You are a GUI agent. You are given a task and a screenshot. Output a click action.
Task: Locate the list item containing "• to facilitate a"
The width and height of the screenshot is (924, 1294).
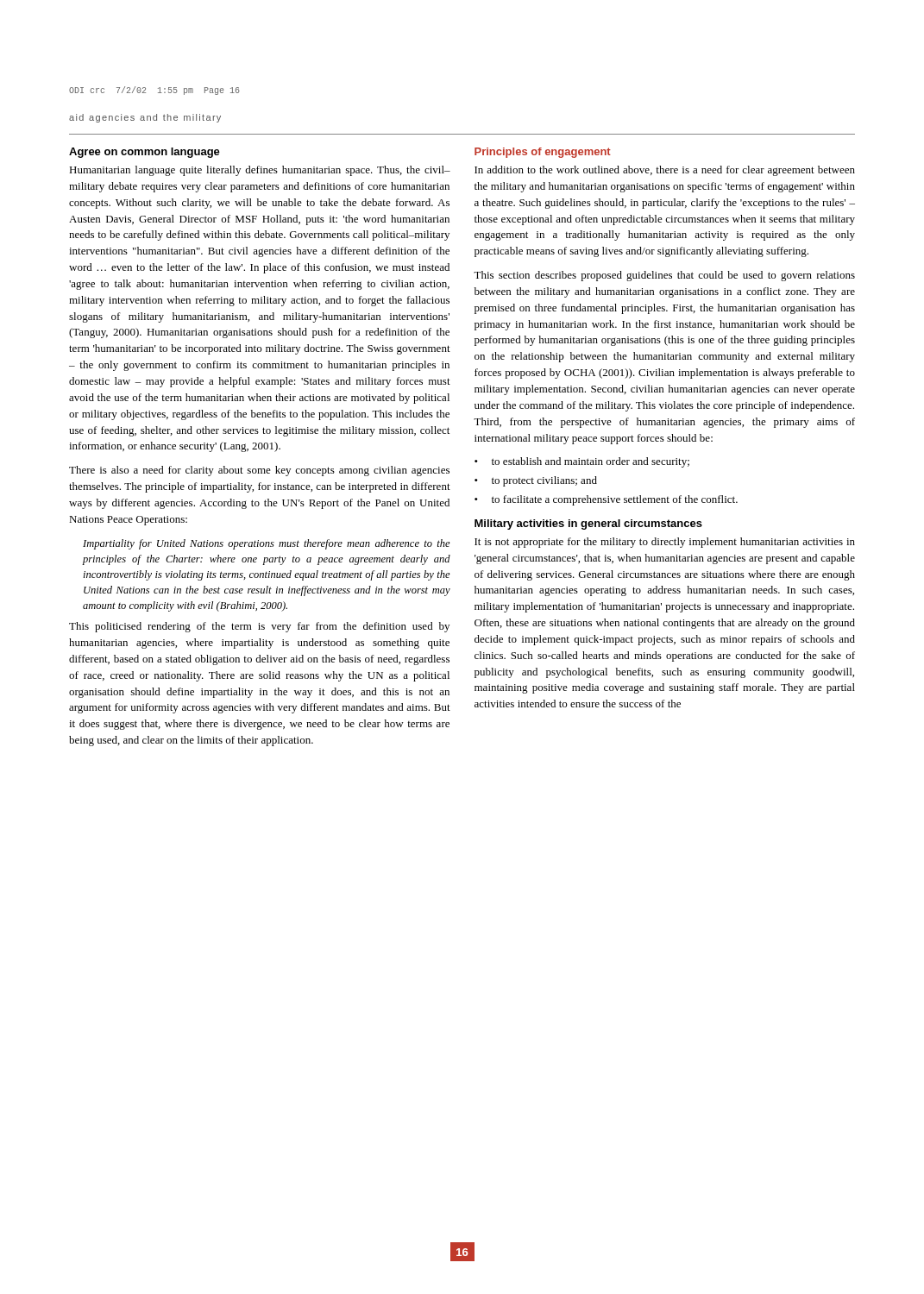tap(606, 500)
